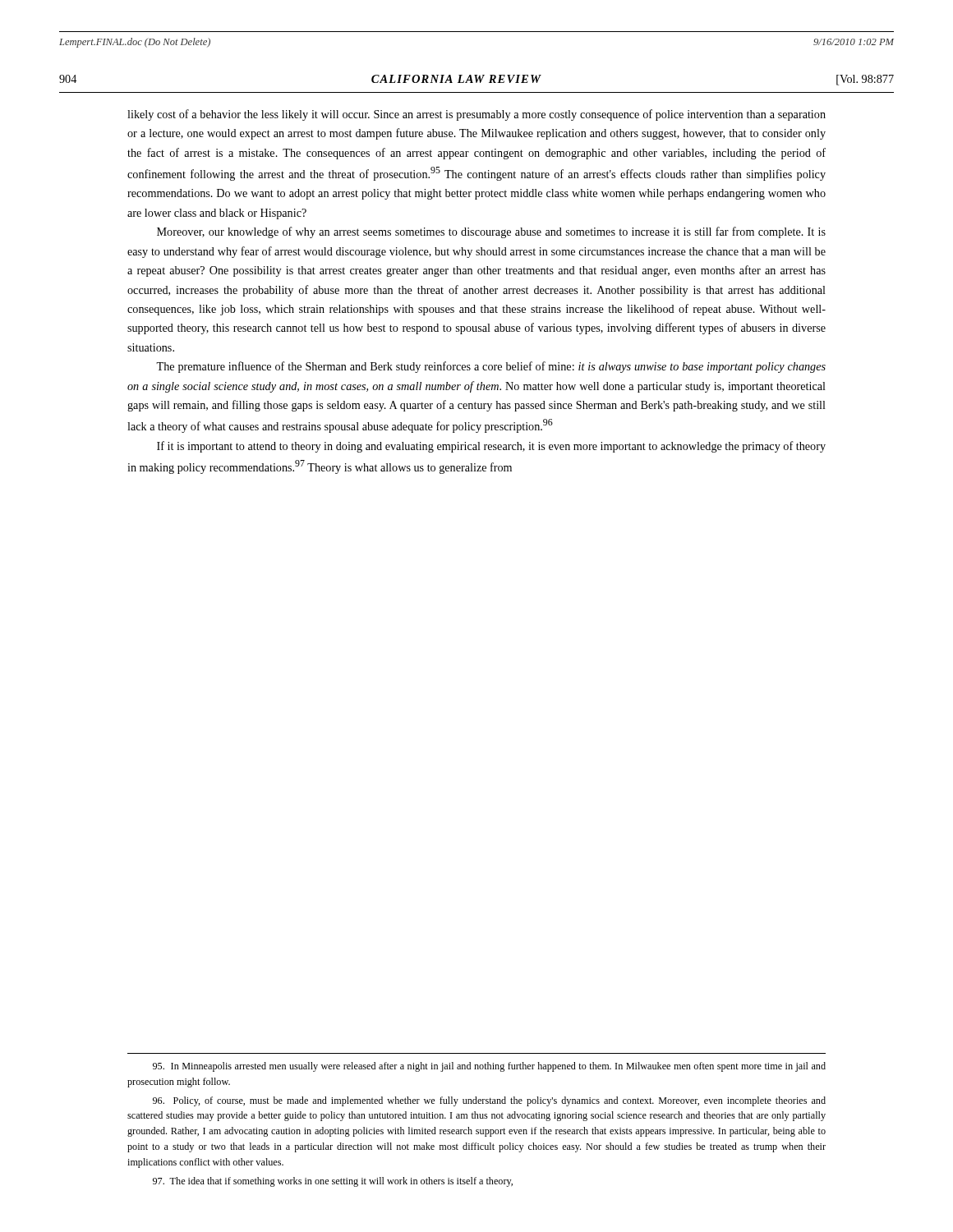Find the footnote that reads "In Minneapolis arrested men"
The image size is (953, 1232).
[476, 1074]
